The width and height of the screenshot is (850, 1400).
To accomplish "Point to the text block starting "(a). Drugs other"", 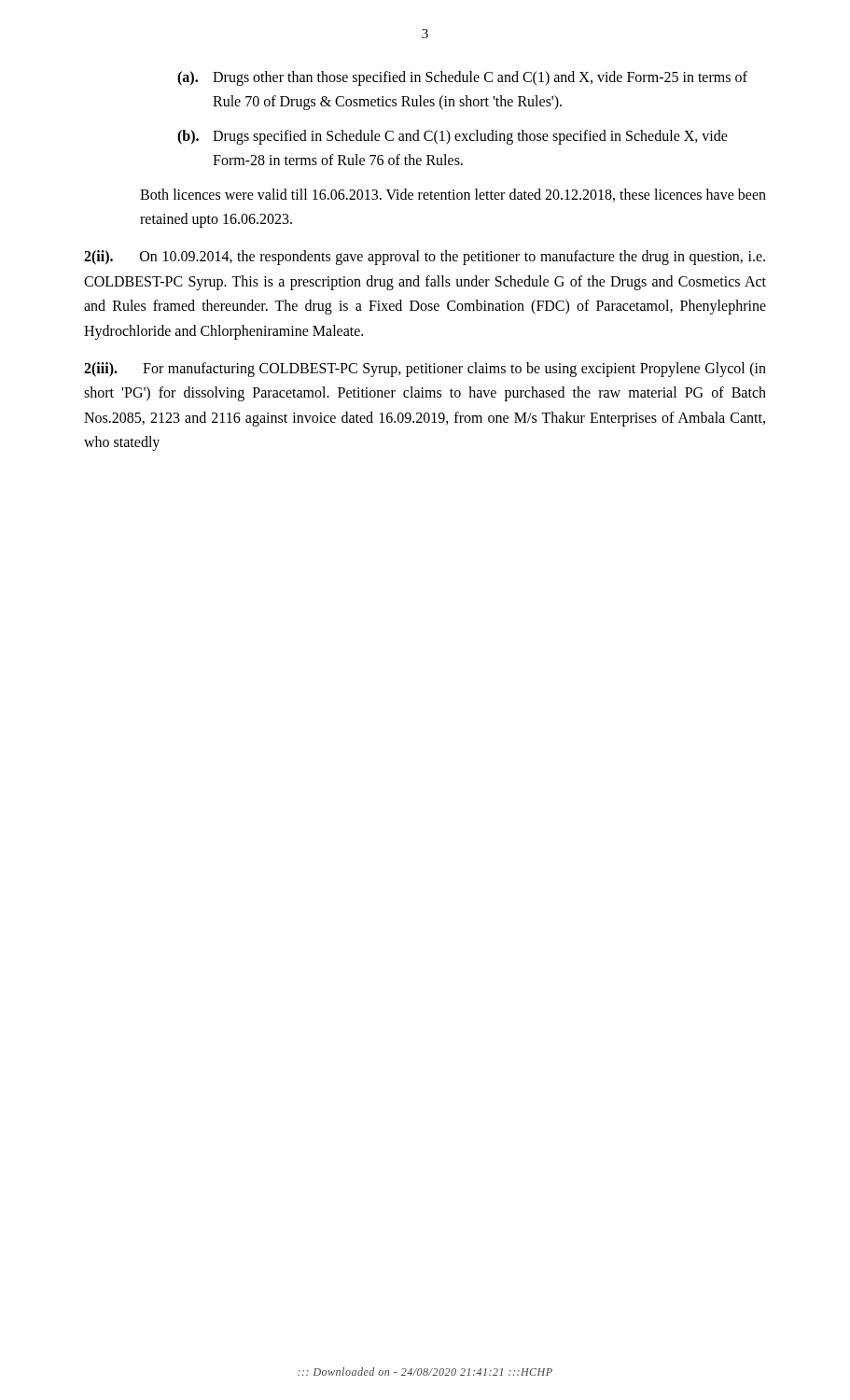I will (472, 90).
